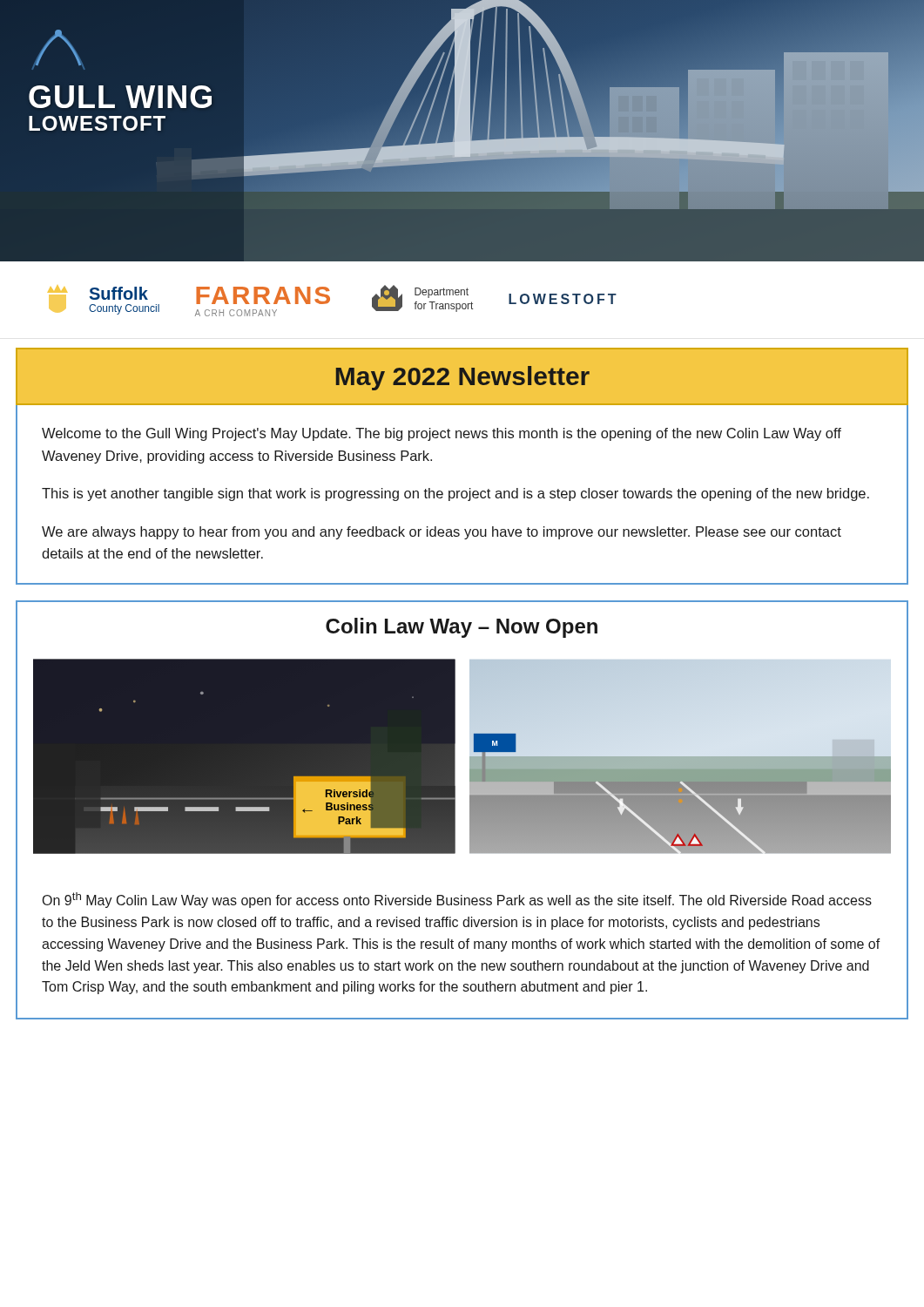Select the text block that says "Welcome to the Gull Wing Project's May Update."
Screen dimensions: 1307x924
(462, 494)
